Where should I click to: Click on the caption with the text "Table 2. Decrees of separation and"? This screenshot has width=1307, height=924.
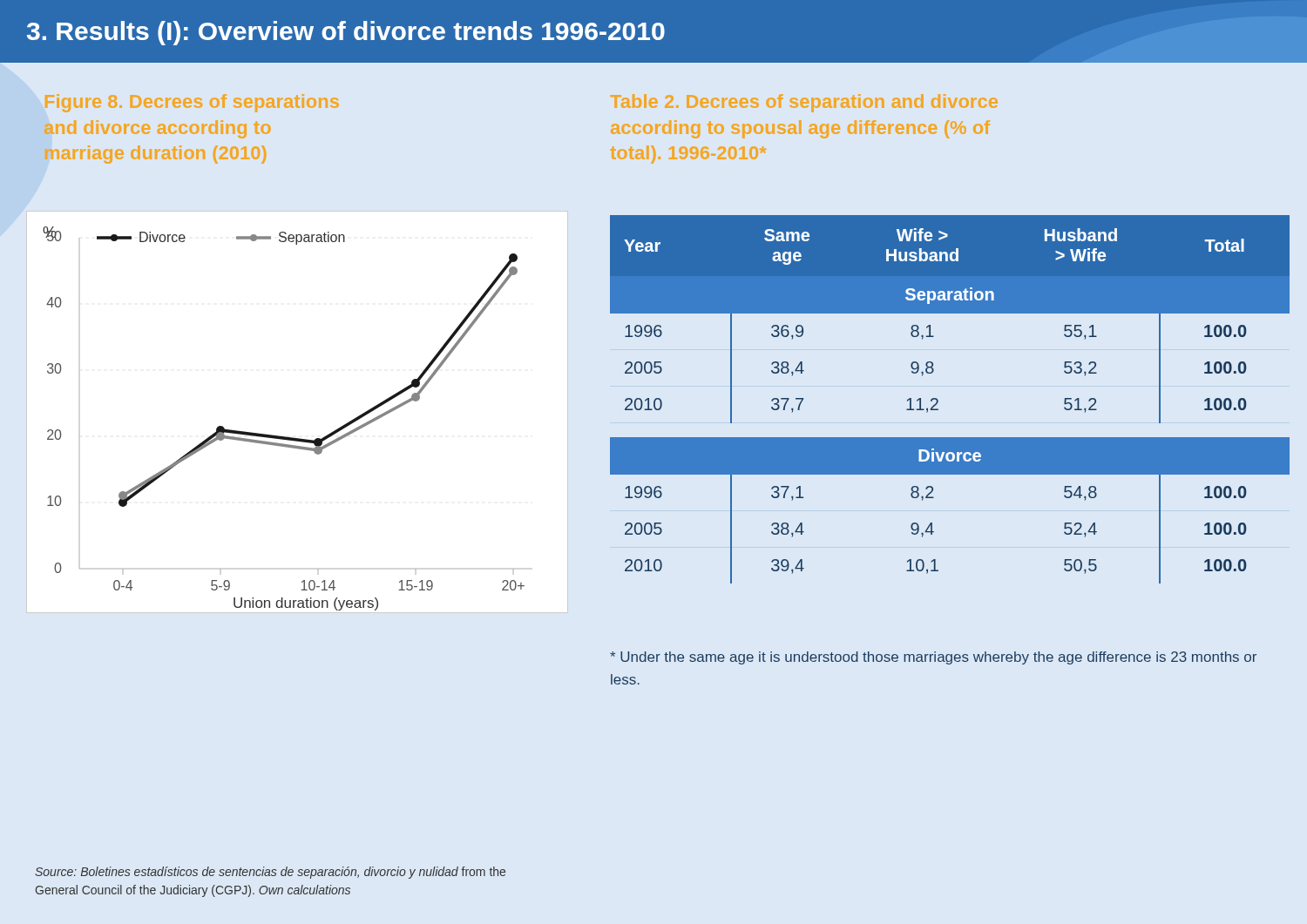804,127
